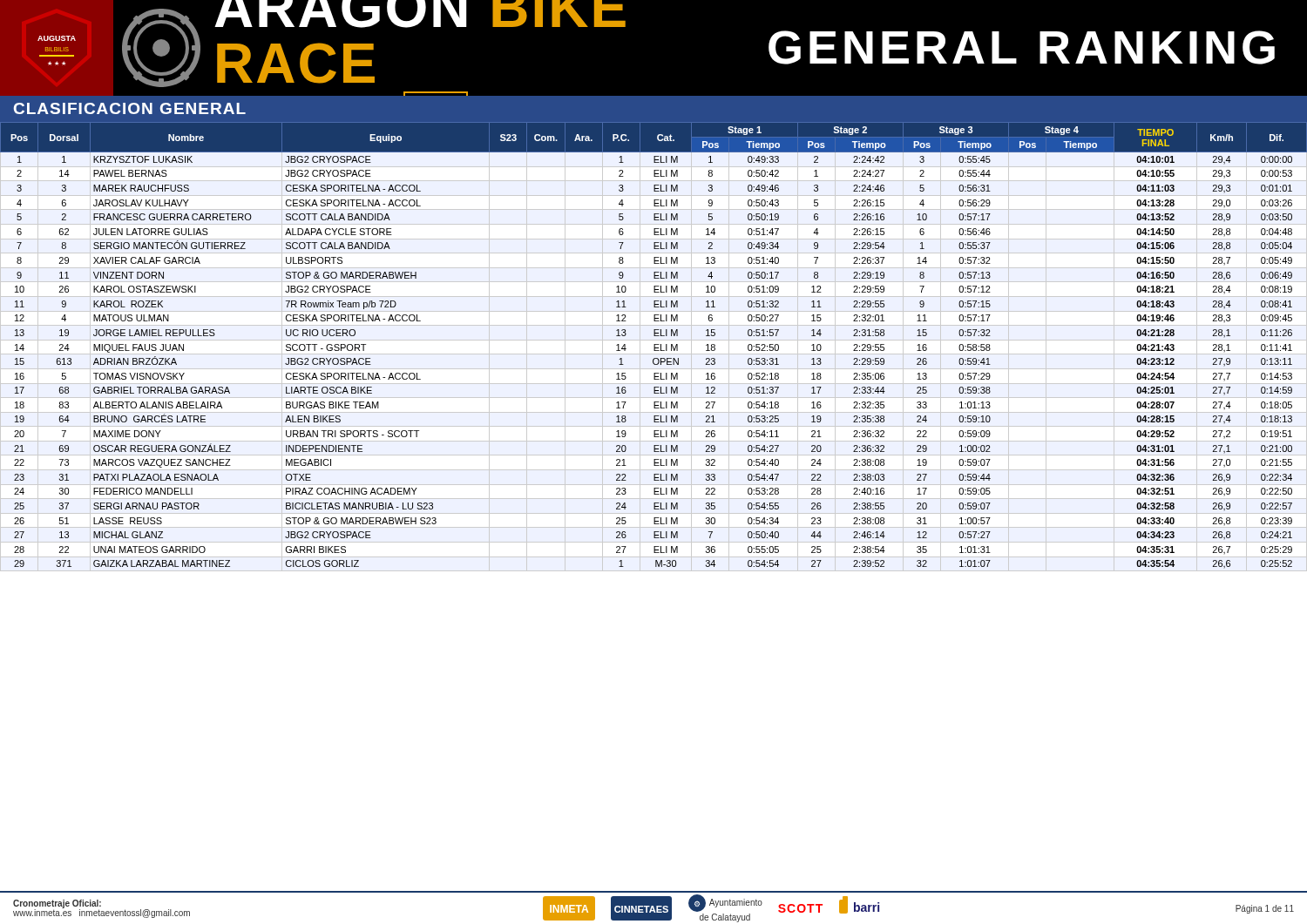This screenshot has height=924, width=1307.
Task: Find the section header
Action: click(x=130, y=108)
